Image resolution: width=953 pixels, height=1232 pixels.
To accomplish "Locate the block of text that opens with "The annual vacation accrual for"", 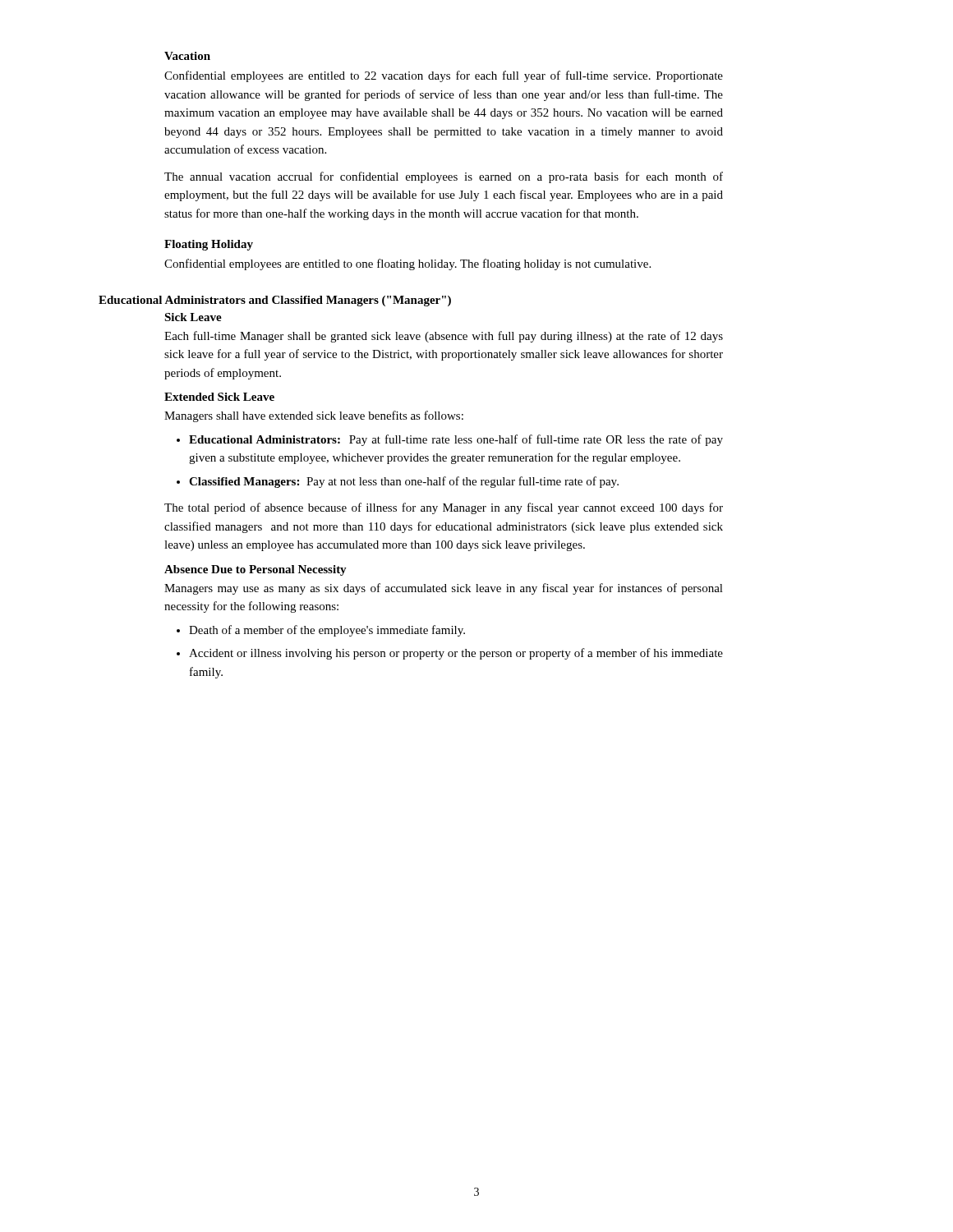I will (x=444, y=195).
